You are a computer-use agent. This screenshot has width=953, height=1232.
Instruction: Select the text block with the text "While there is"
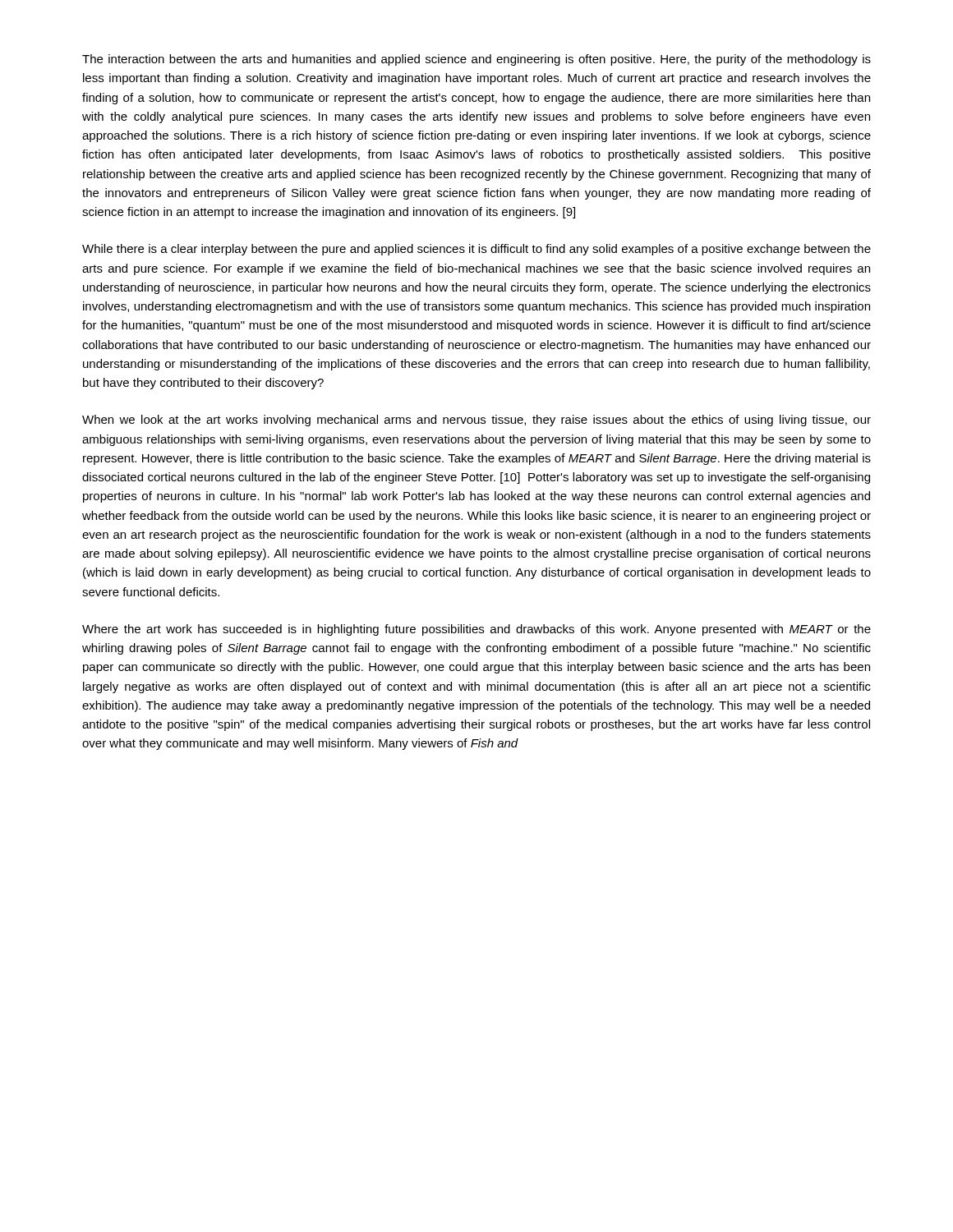point(476,316)
